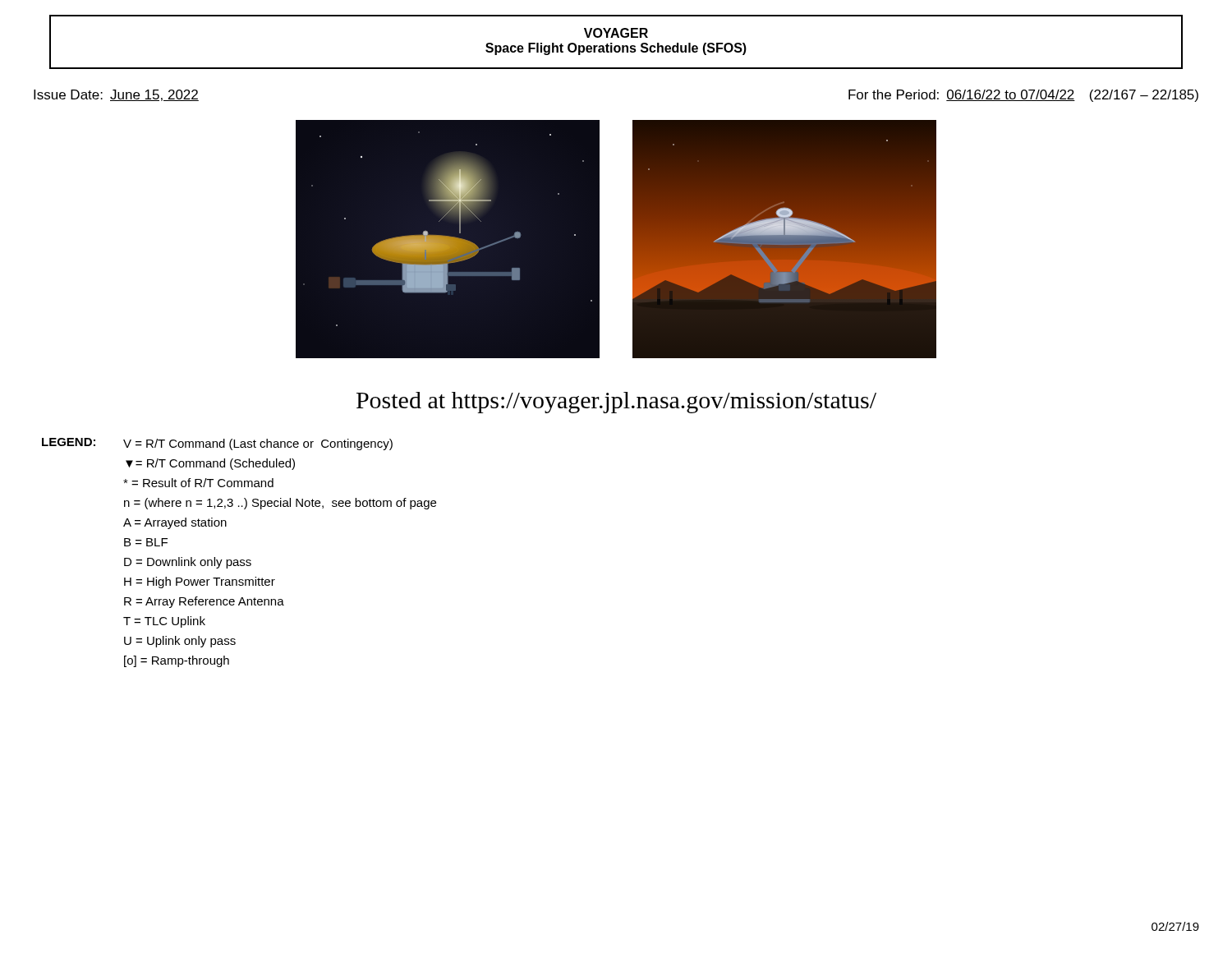Locate the block of text that opens with "H = High Power"

(x=199, y=581)
